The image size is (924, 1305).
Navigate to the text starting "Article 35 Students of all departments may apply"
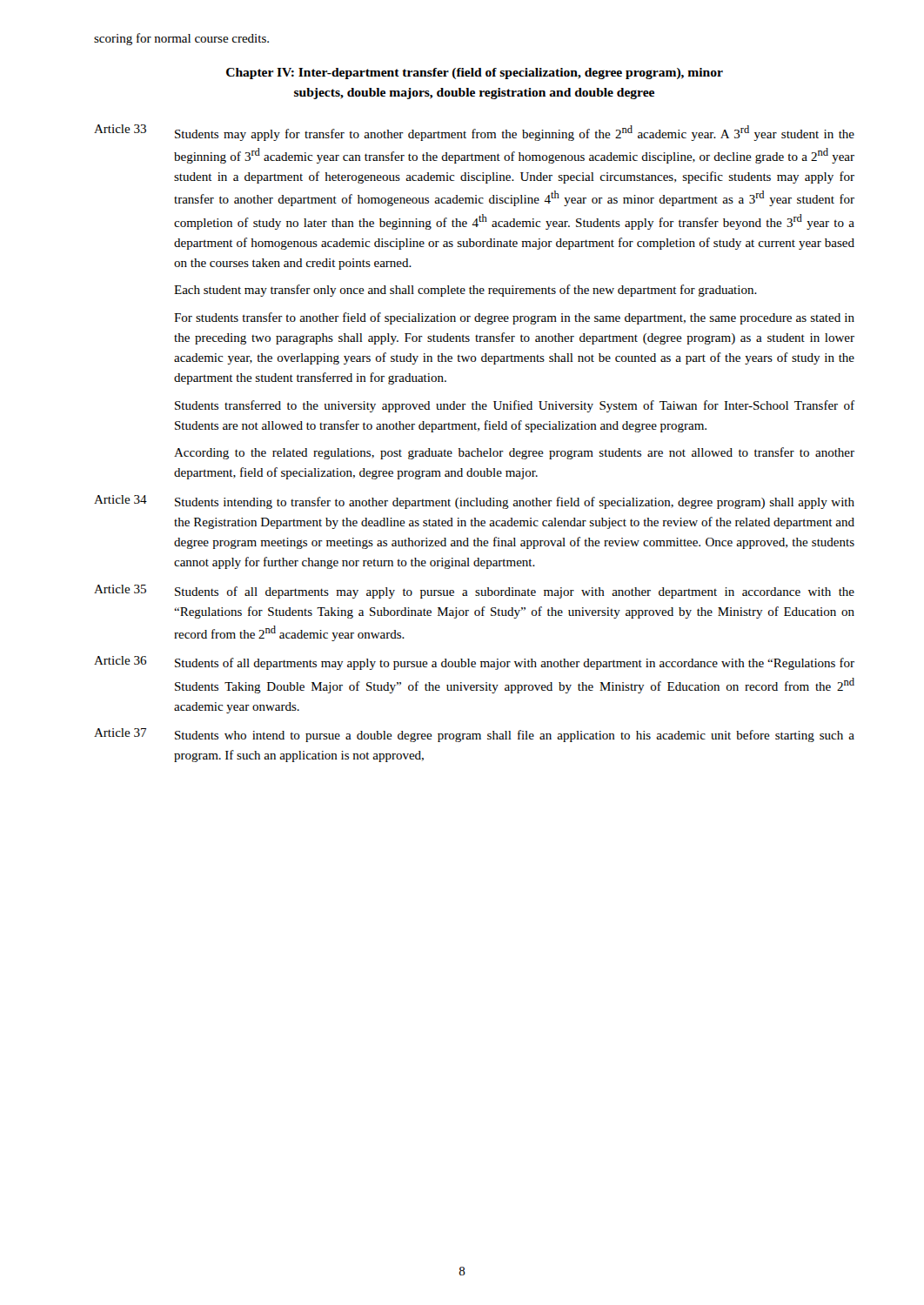474,613
